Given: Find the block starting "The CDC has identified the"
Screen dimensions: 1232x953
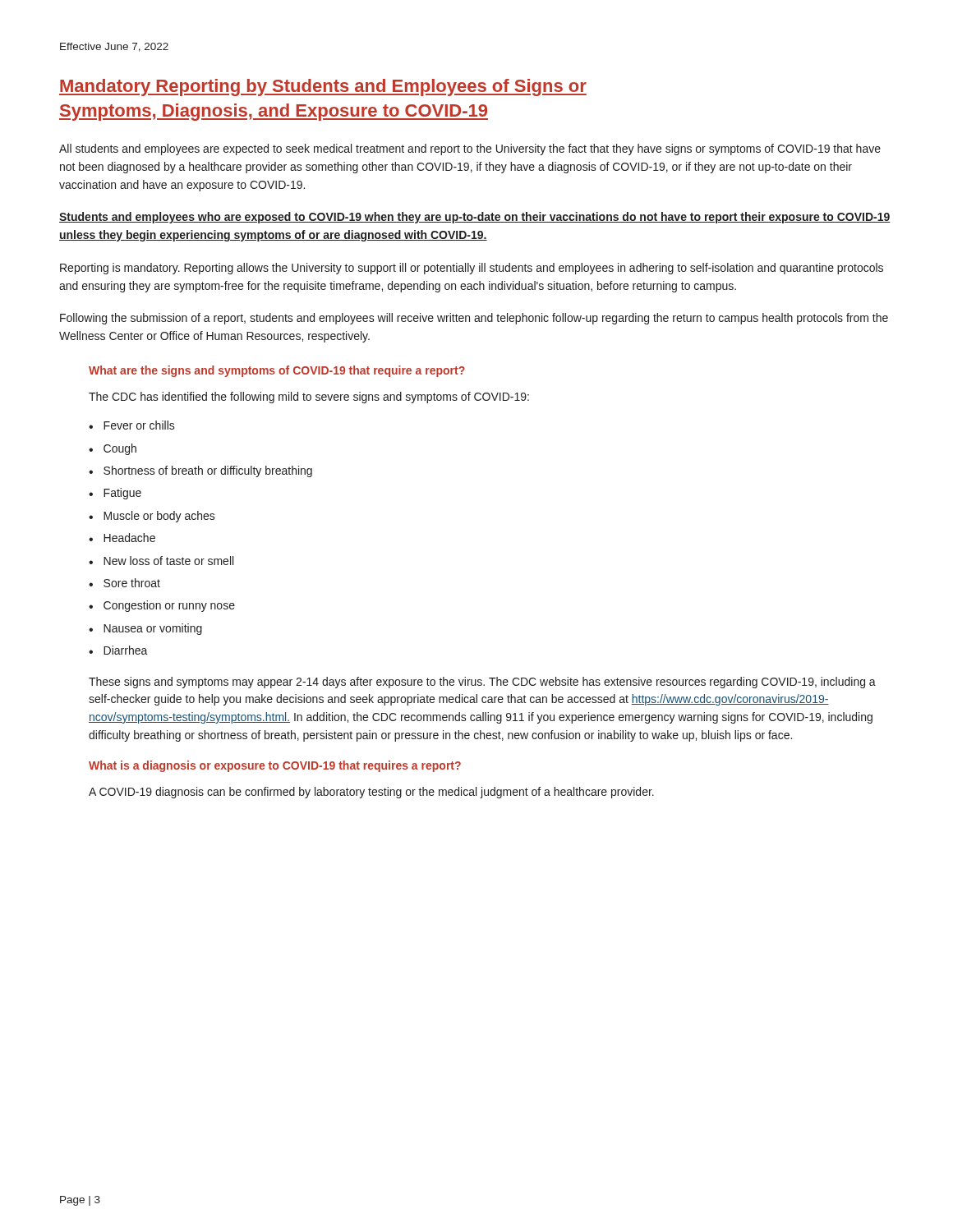Looking at the screenshot, I should tap(309, 396).
